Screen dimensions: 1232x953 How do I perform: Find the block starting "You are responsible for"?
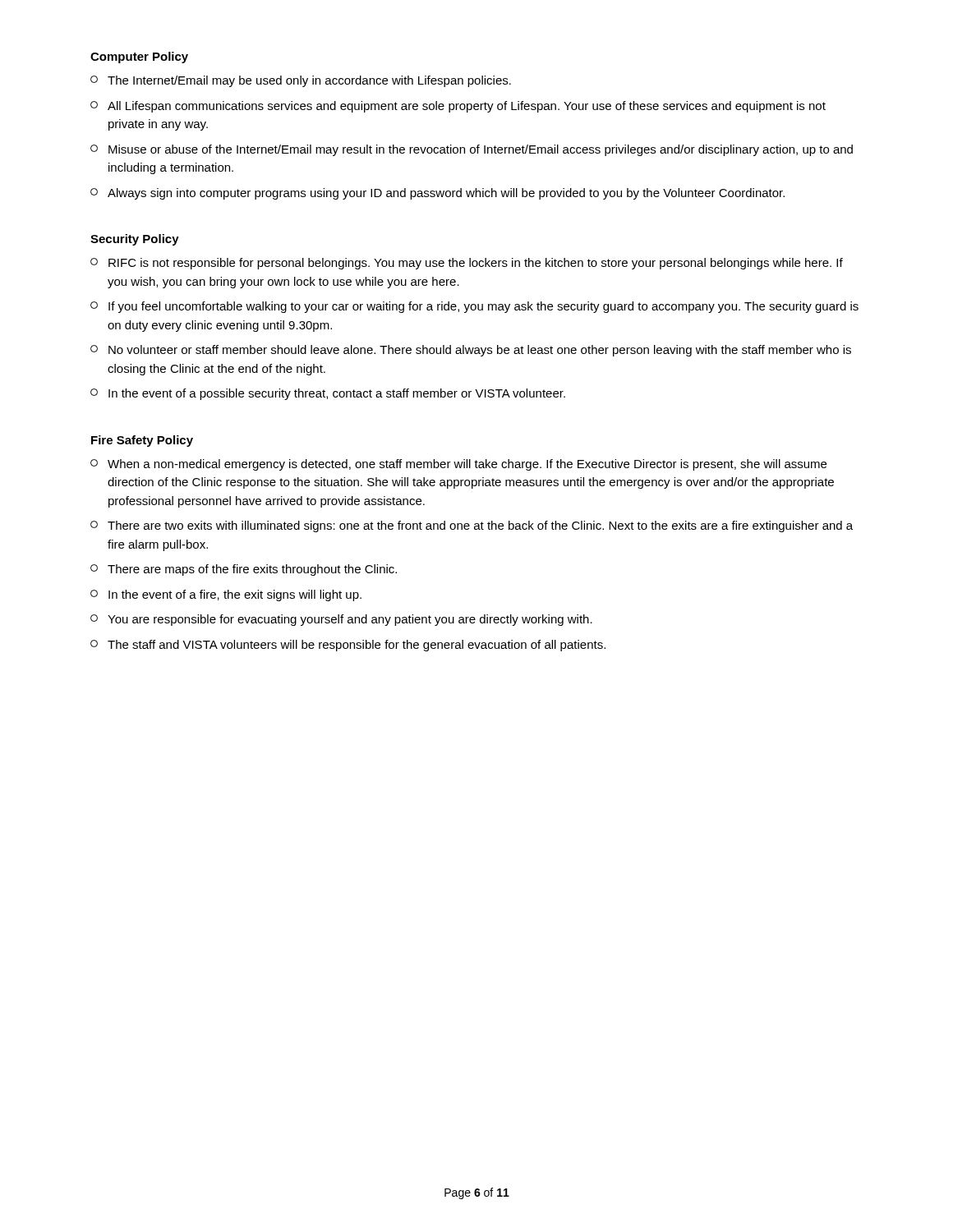[x=476, y=619]
